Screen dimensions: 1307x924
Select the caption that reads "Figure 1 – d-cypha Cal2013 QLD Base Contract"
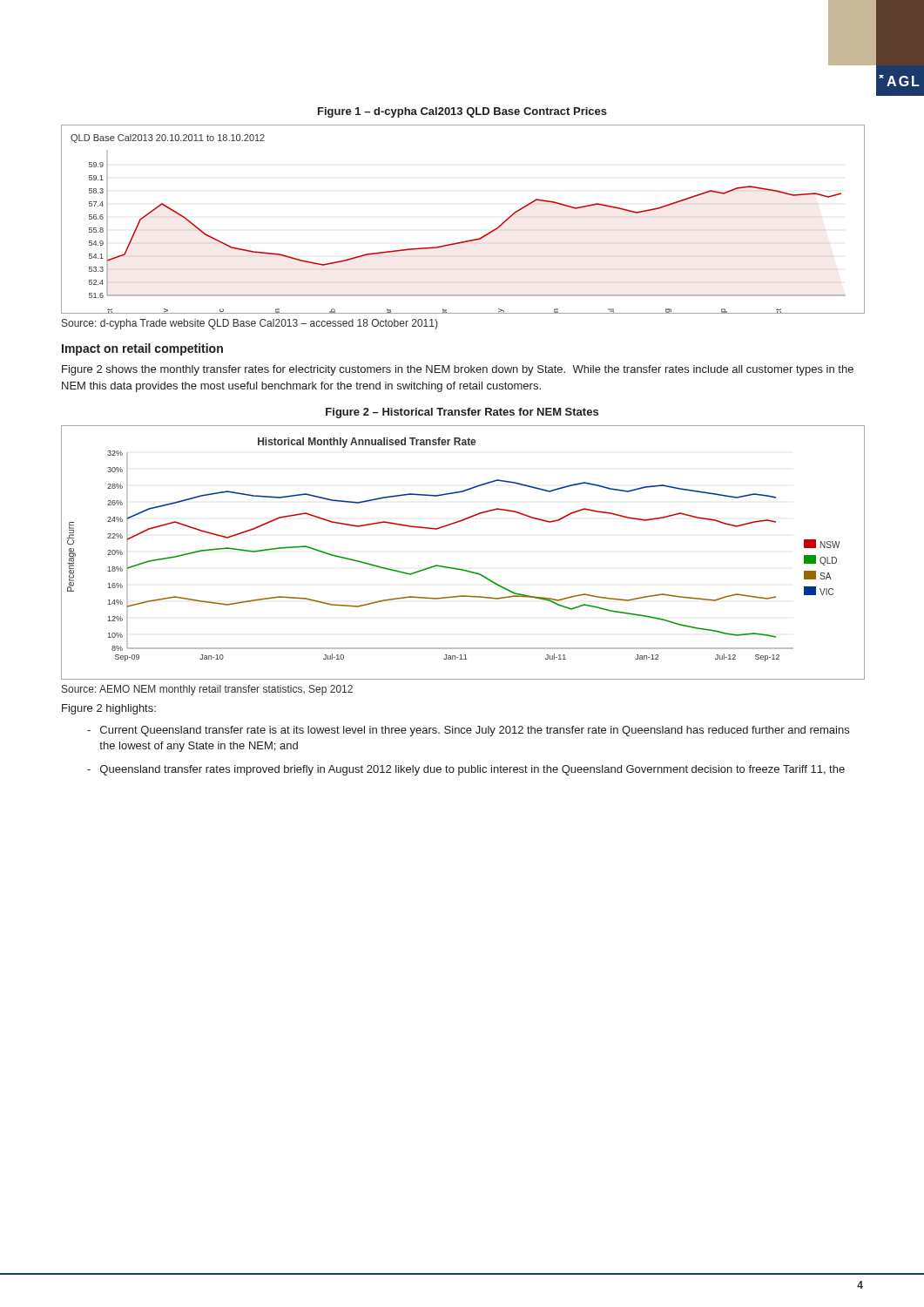(462, 111)
